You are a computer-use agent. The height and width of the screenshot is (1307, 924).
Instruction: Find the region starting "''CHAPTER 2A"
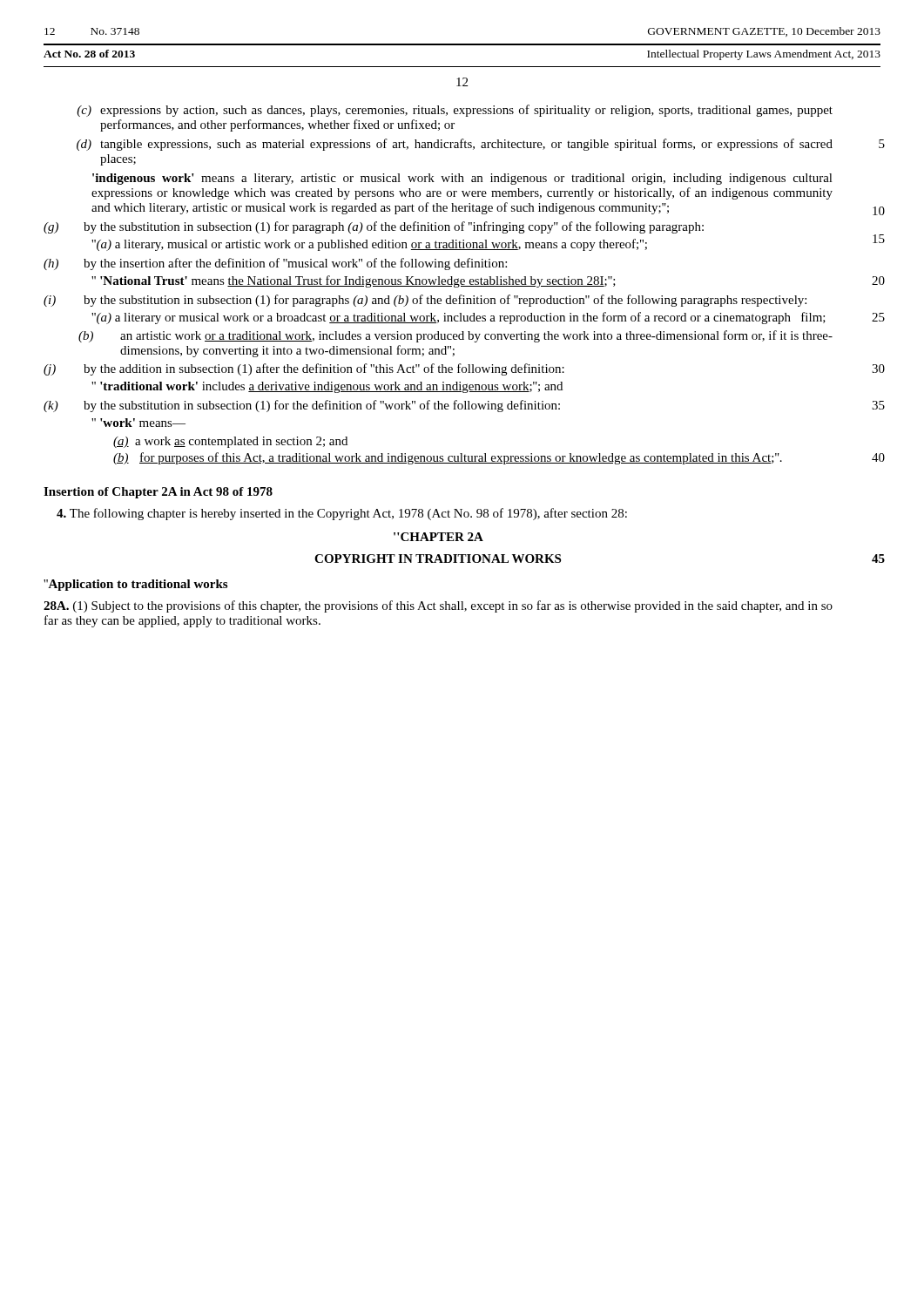click(438, 537)
